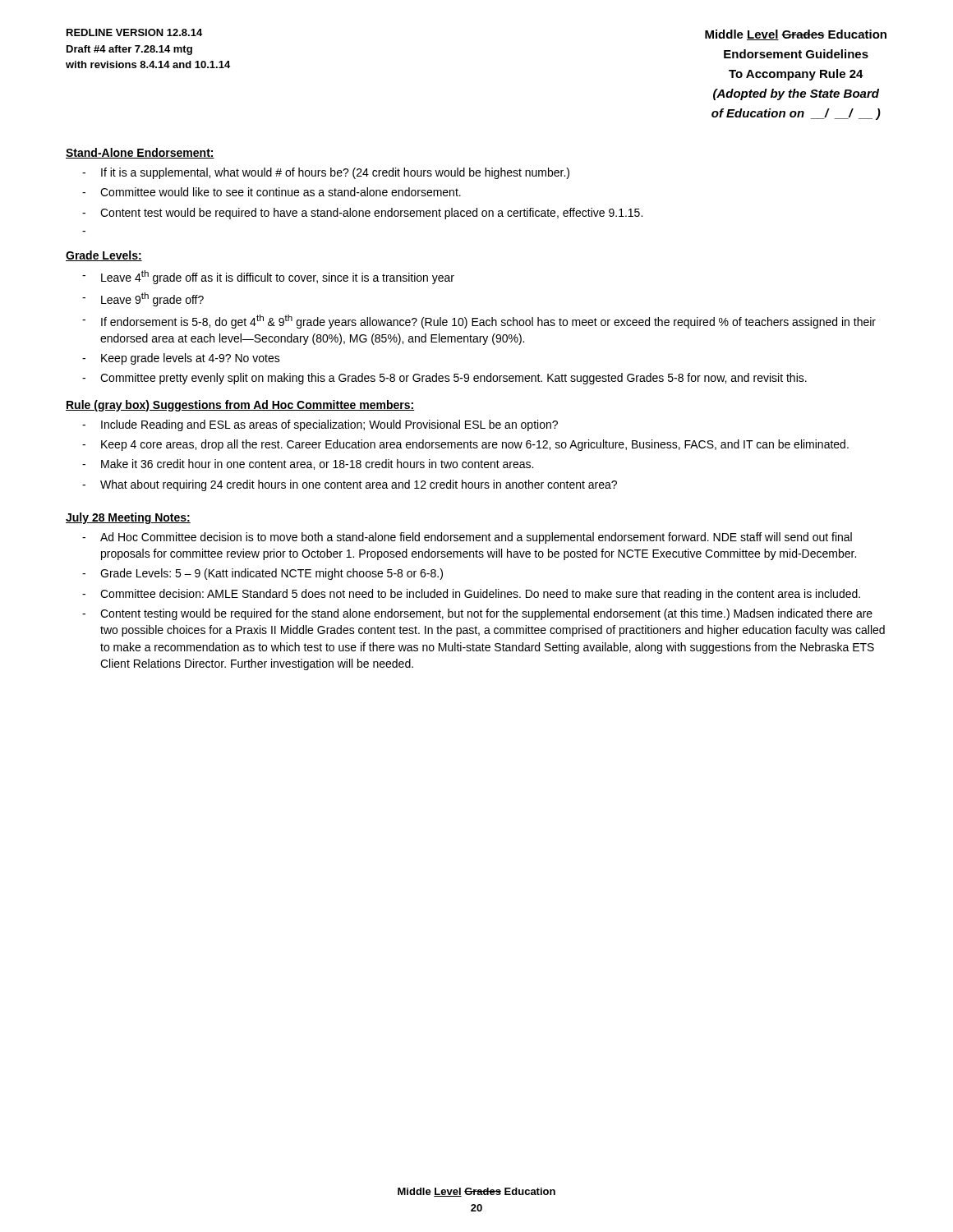Click where it says "July 28 Meeting Notes:"
Screen dimensions: 1232x953
pos(128,517)
